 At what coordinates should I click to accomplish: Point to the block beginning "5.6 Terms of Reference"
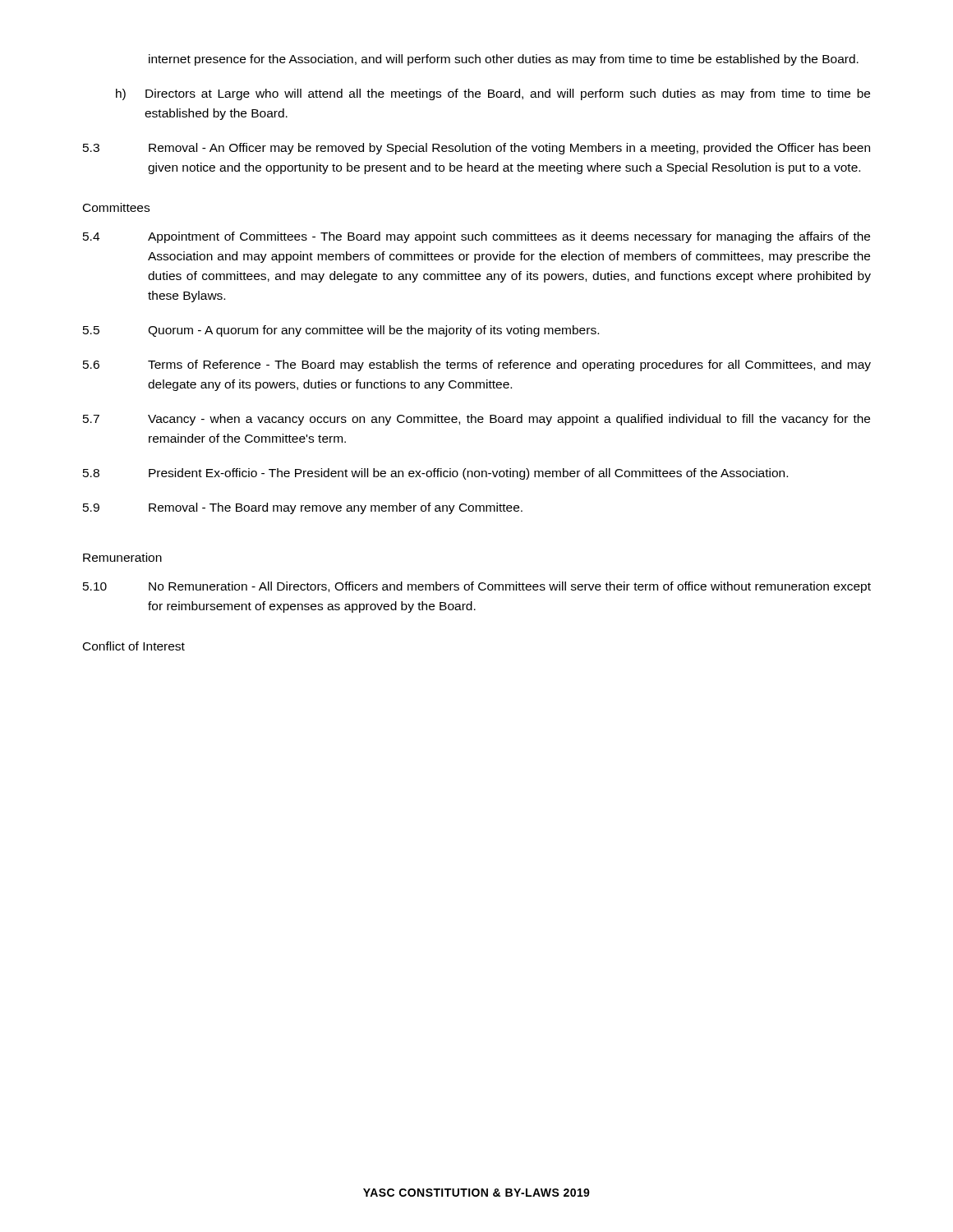[x=476, y=375]
